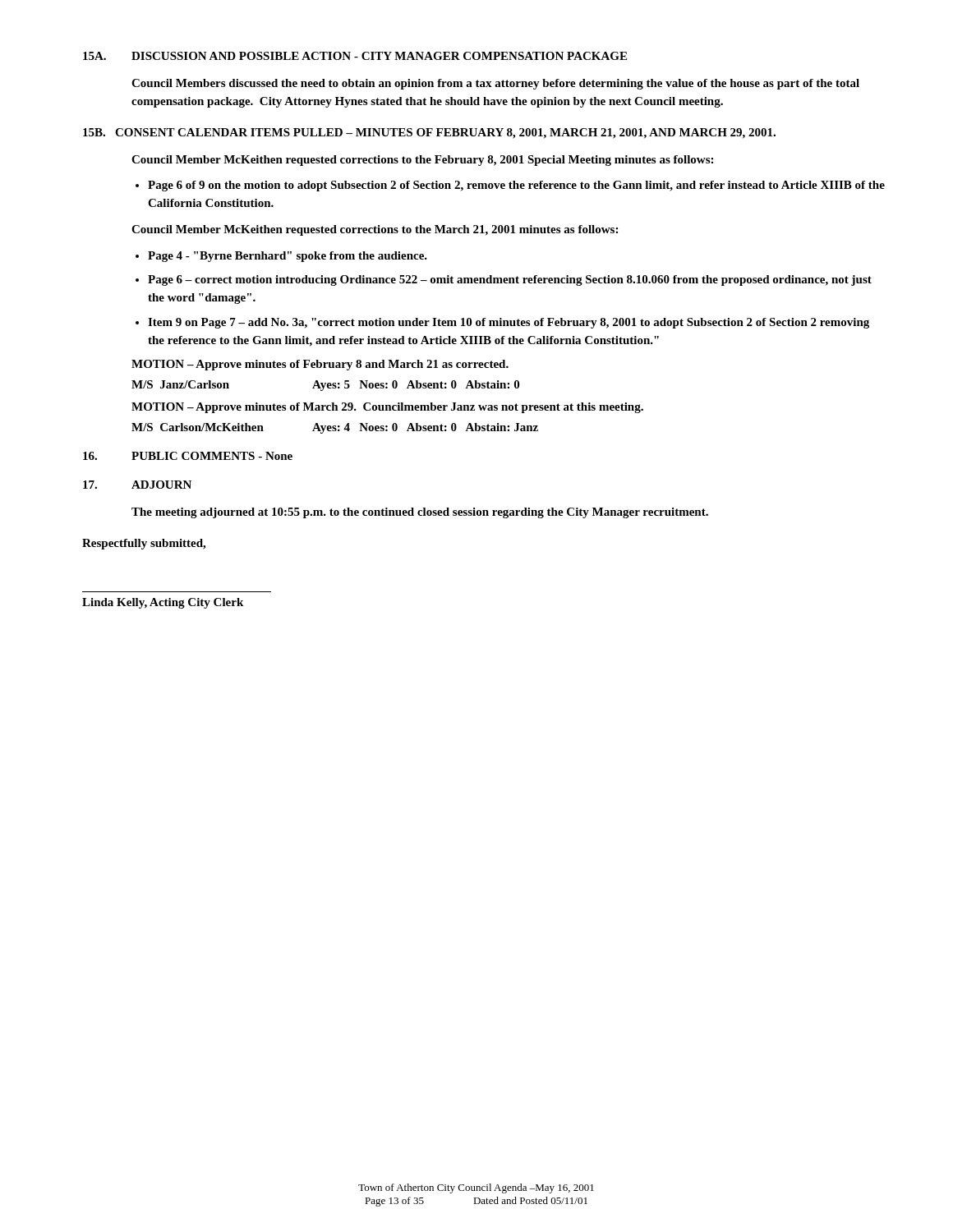953x1232 pixels.
Task: Point to the block beginning "The meeting adjourned at"
Action: click(x=420, y=512)
